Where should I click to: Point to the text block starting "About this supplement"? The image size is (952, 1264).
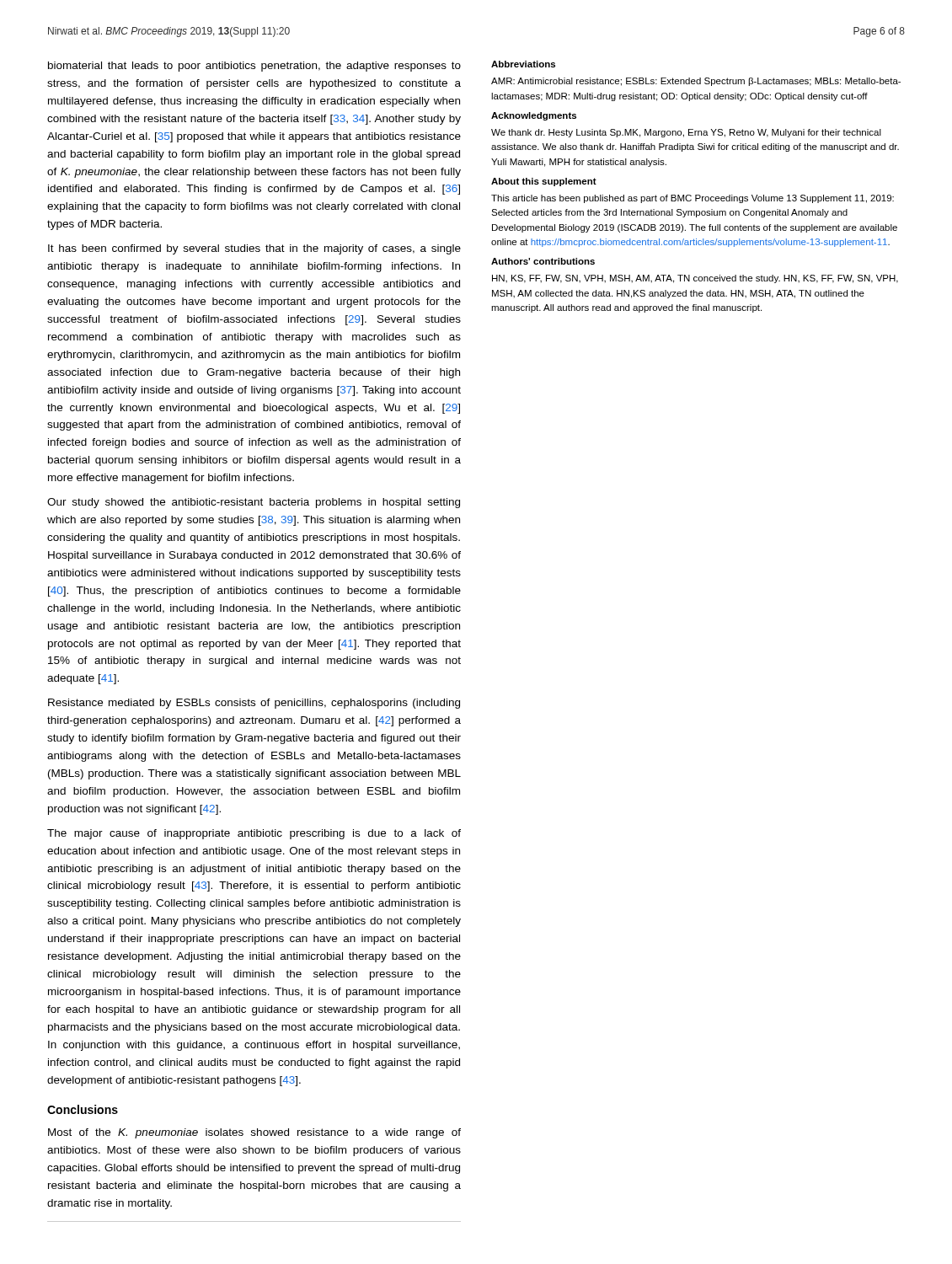544,181
